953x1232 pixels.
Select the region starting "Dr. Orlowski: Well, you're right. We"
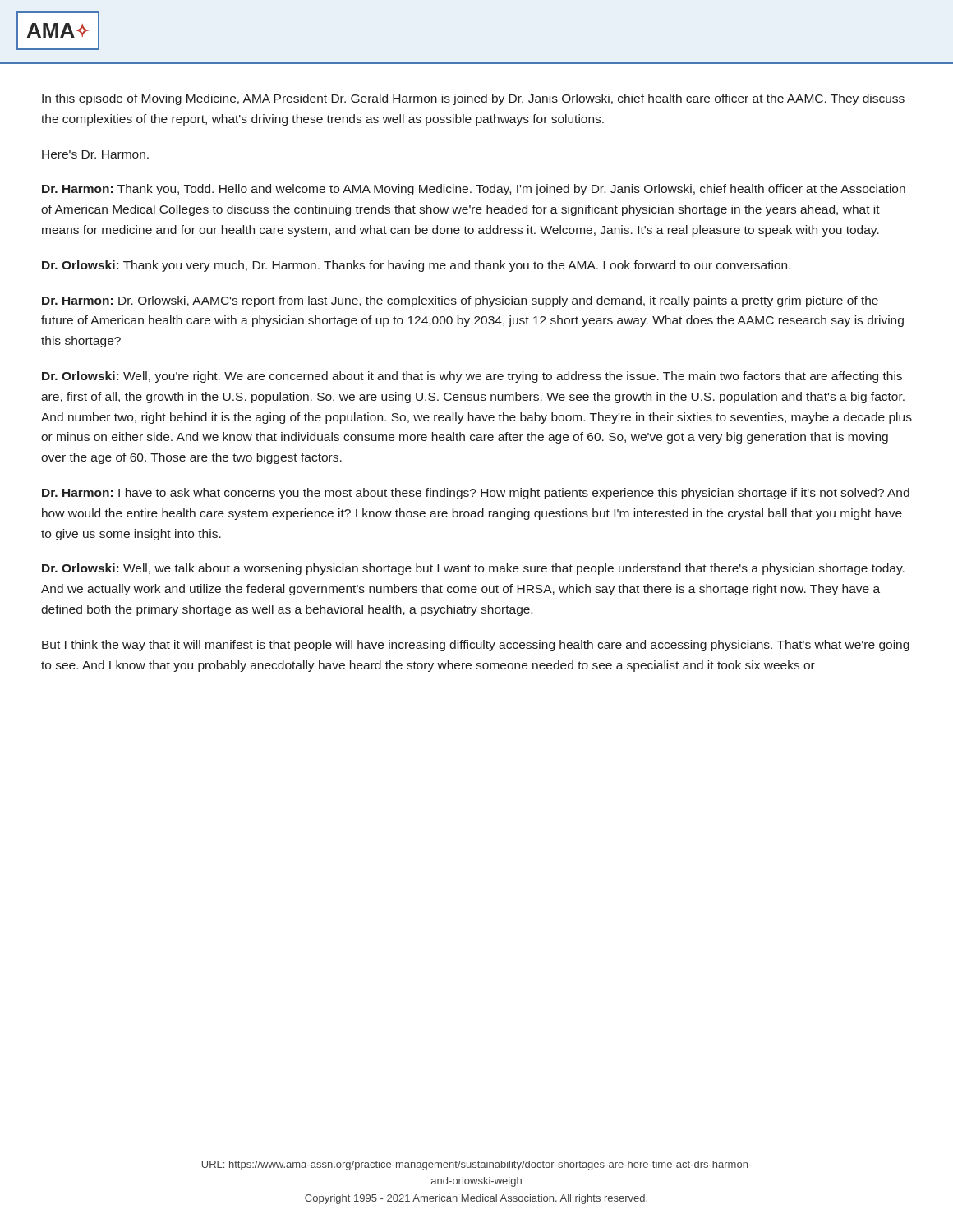tap(476, 416)
